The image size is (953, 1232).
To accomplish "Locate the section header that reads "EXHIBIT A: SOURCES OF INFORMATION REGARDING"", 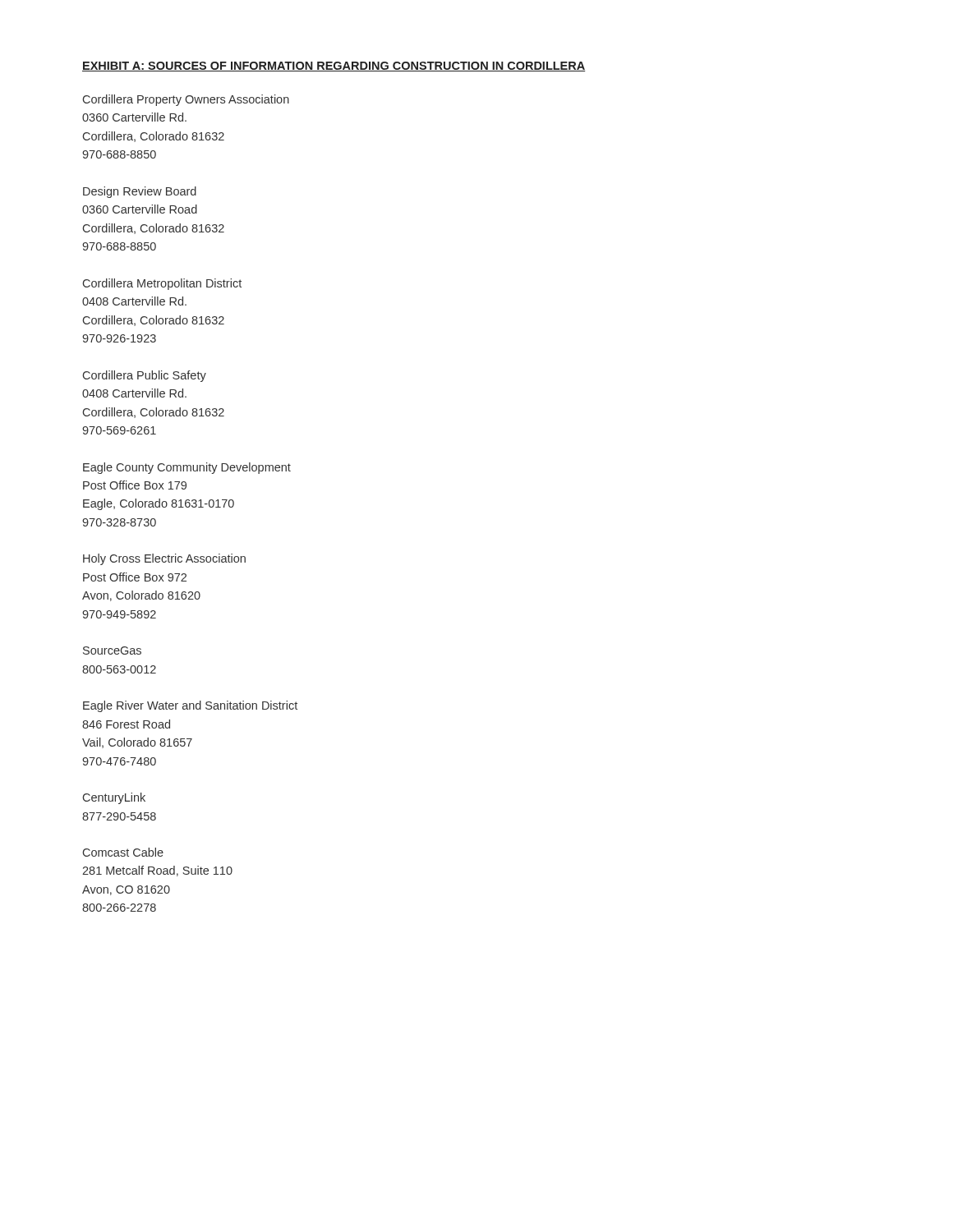I will tap(334, 66).
